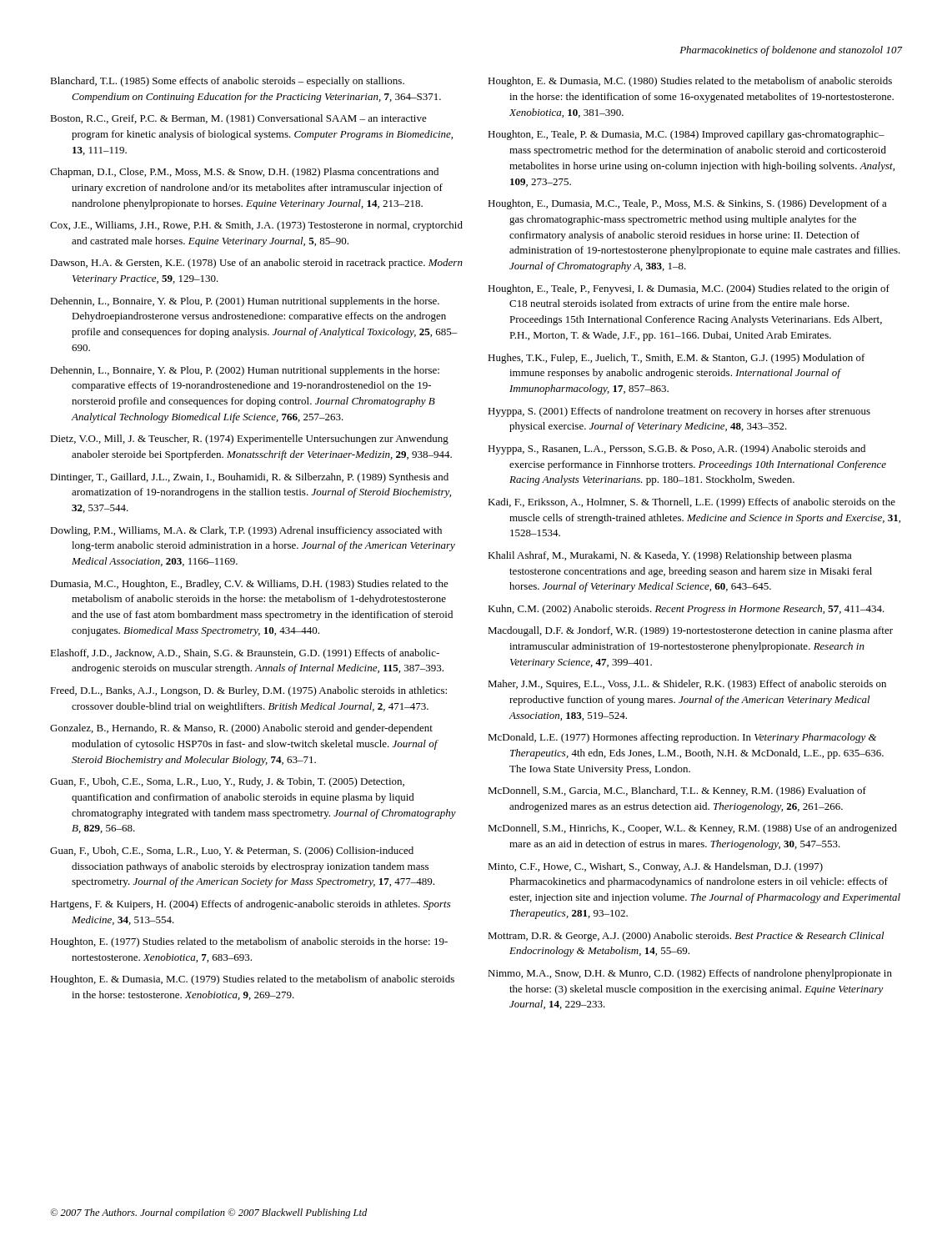Navigate to the block starting "Hyyppa, S., Rasanen, L.A., Persson, S.G.B. & Poso,"
Image resolution: width=952 pixels, height=1251 pixels.
[x=687, y=464]
